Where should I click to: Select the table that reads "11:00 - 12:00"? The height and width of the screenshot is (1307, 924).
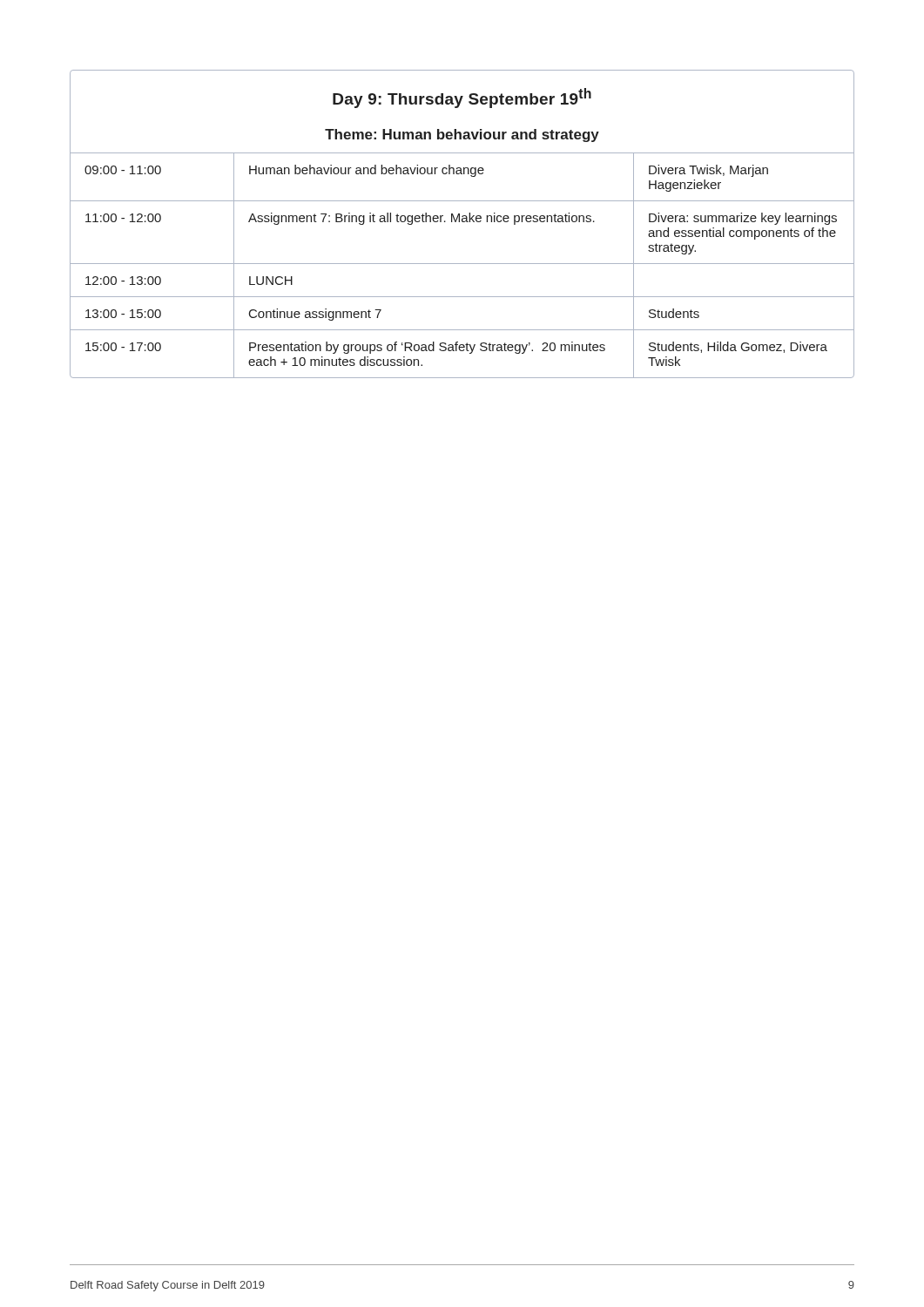click(x=462, y=224)
